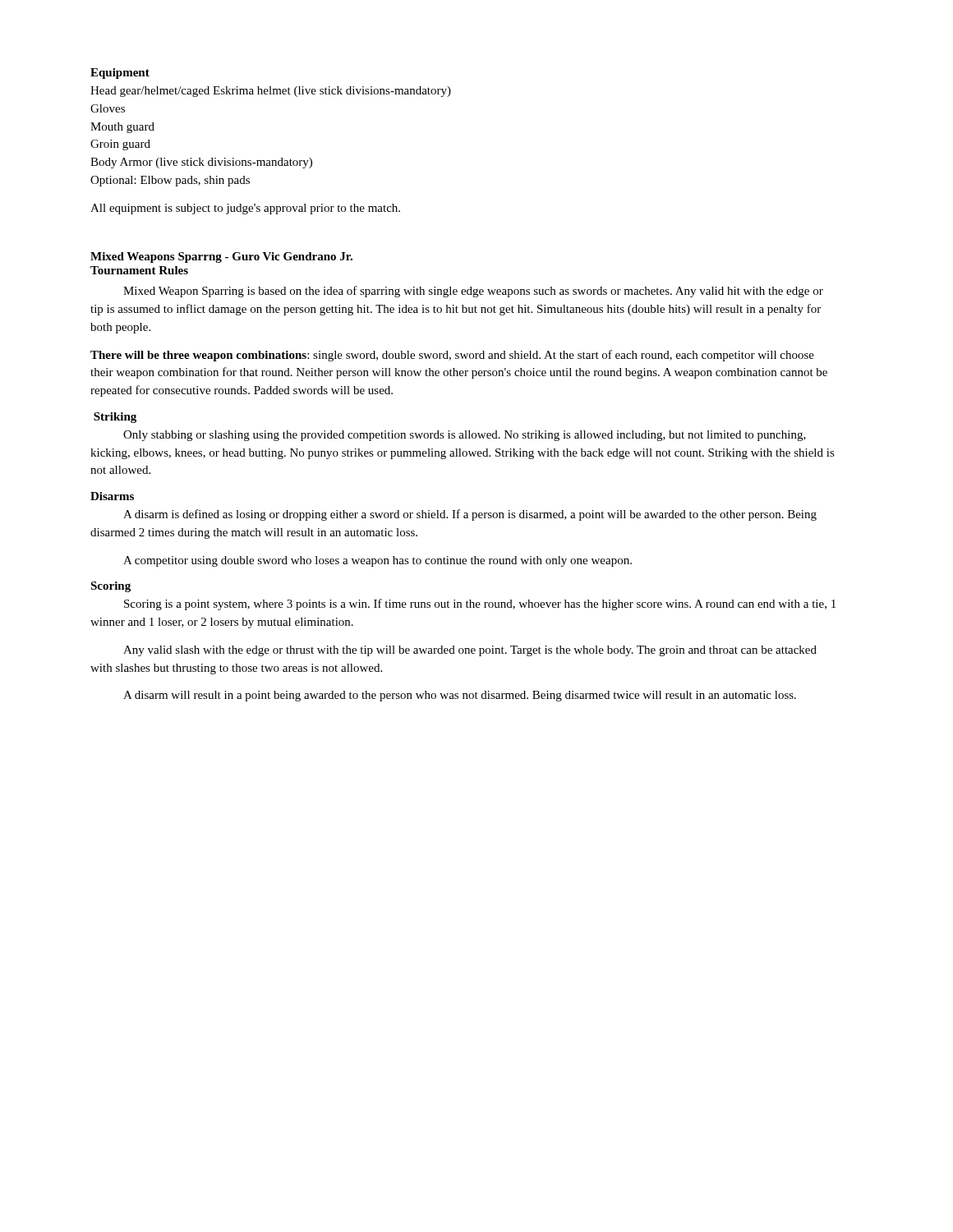This screenshot has height=1232, width=953.
Task: Find the text block containing "Any valid slash with the edge"
Action: tap(453, 658)
